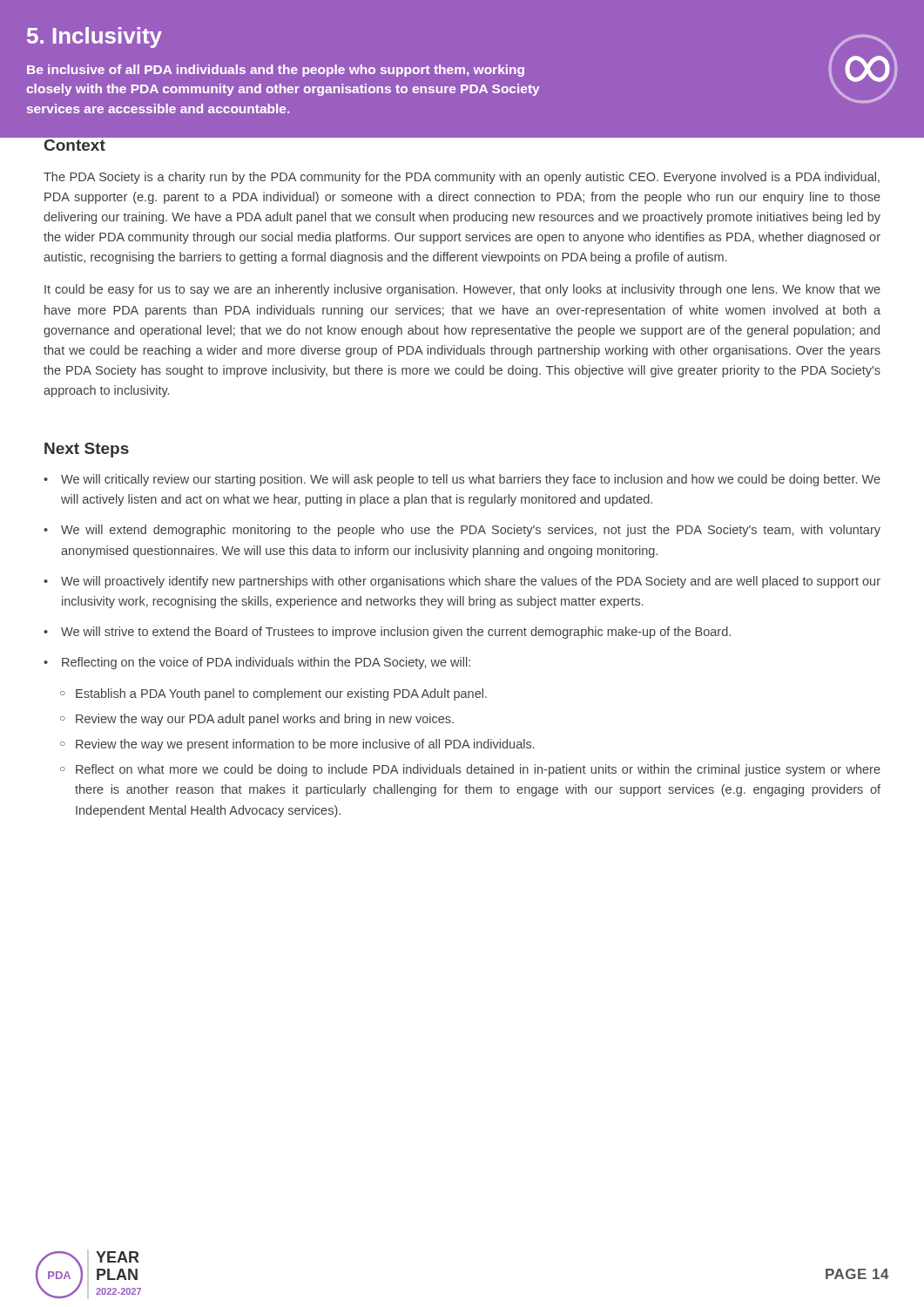Screen dimensions: 1307x924
Task: Find the block on this page that starts "We will critically review our starting position. We"
Action: tap(471, 489)
